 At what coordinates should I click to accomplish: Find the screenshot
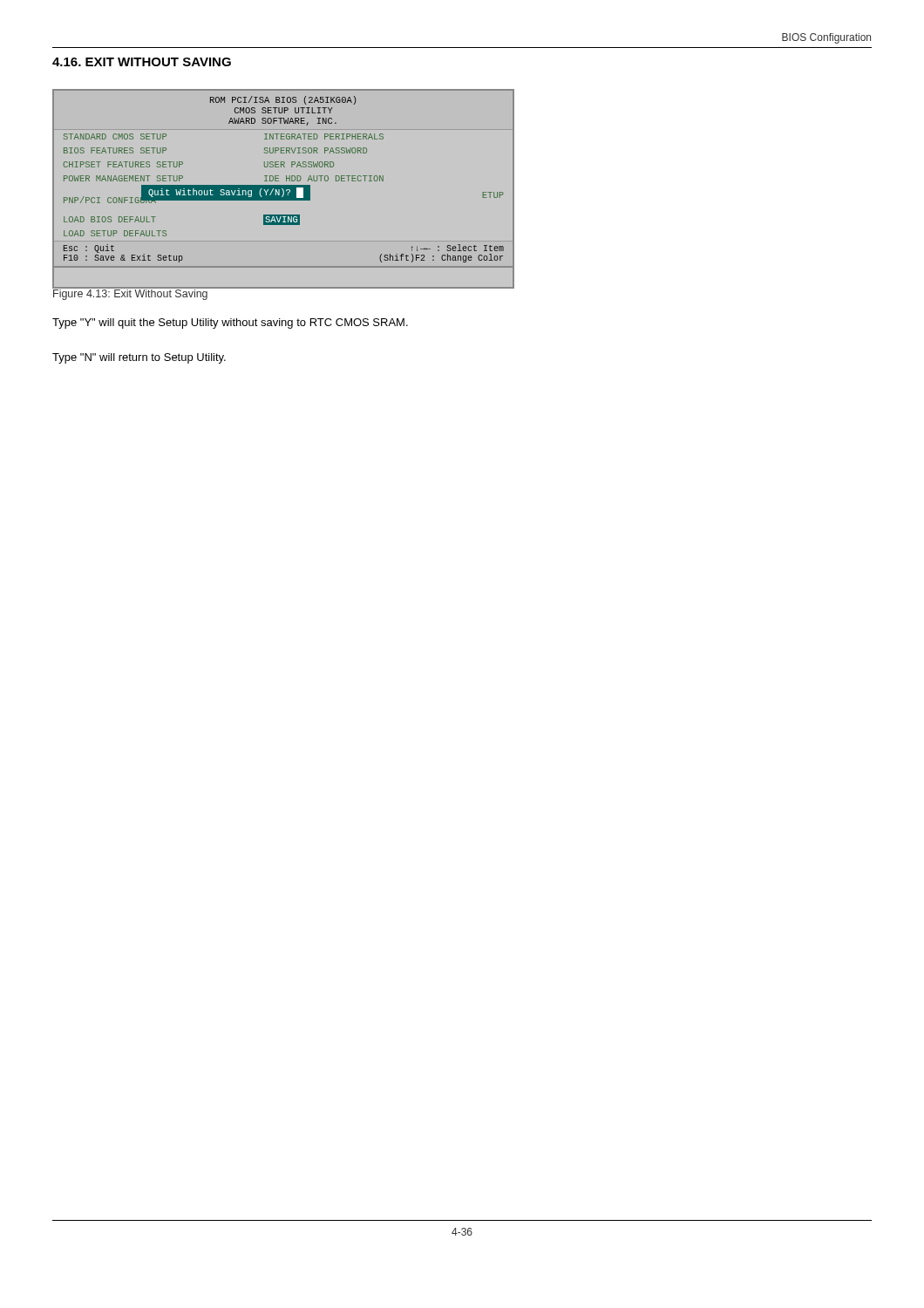pos(283,189)
